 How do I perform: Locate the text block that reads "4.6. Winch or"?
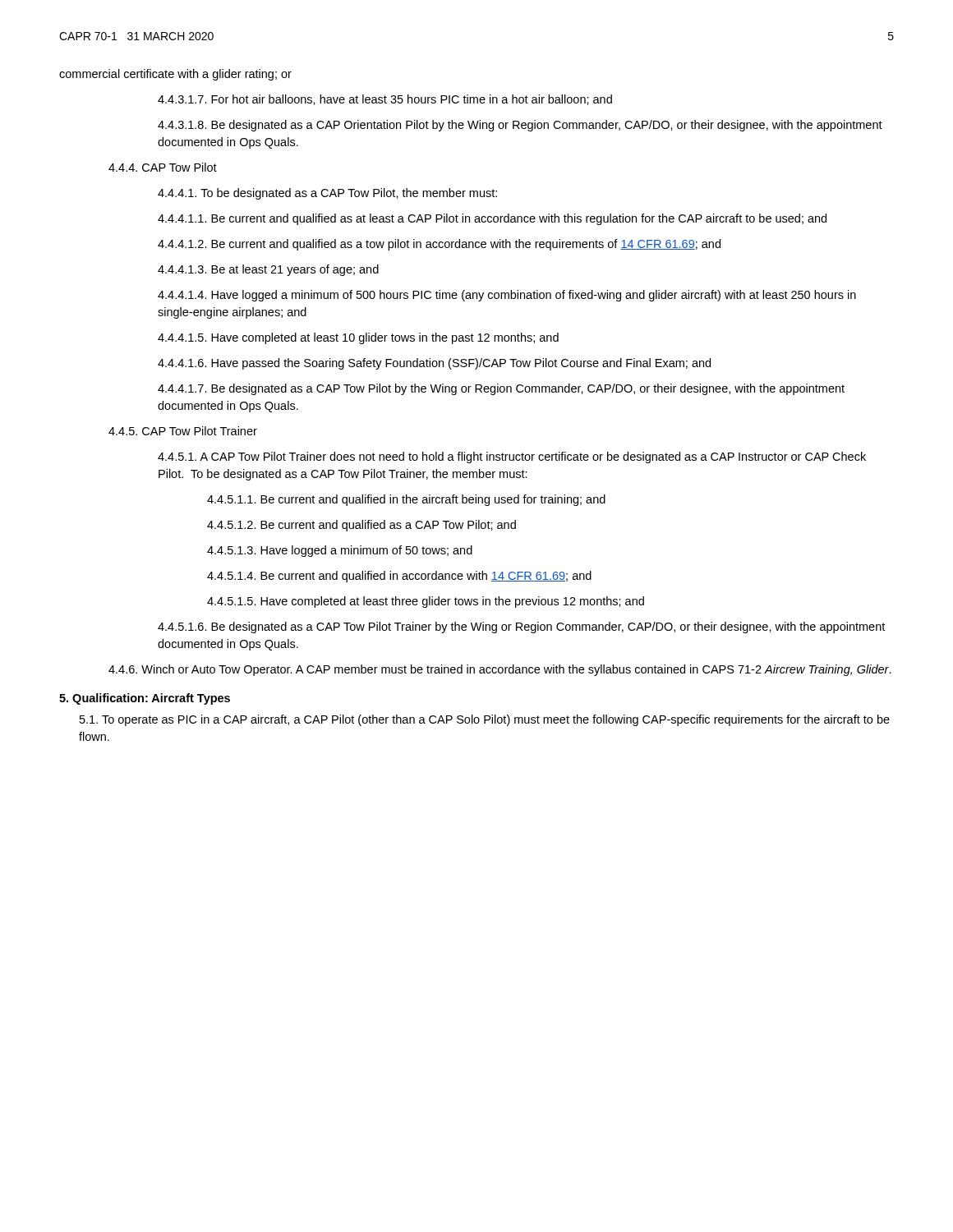501,670
